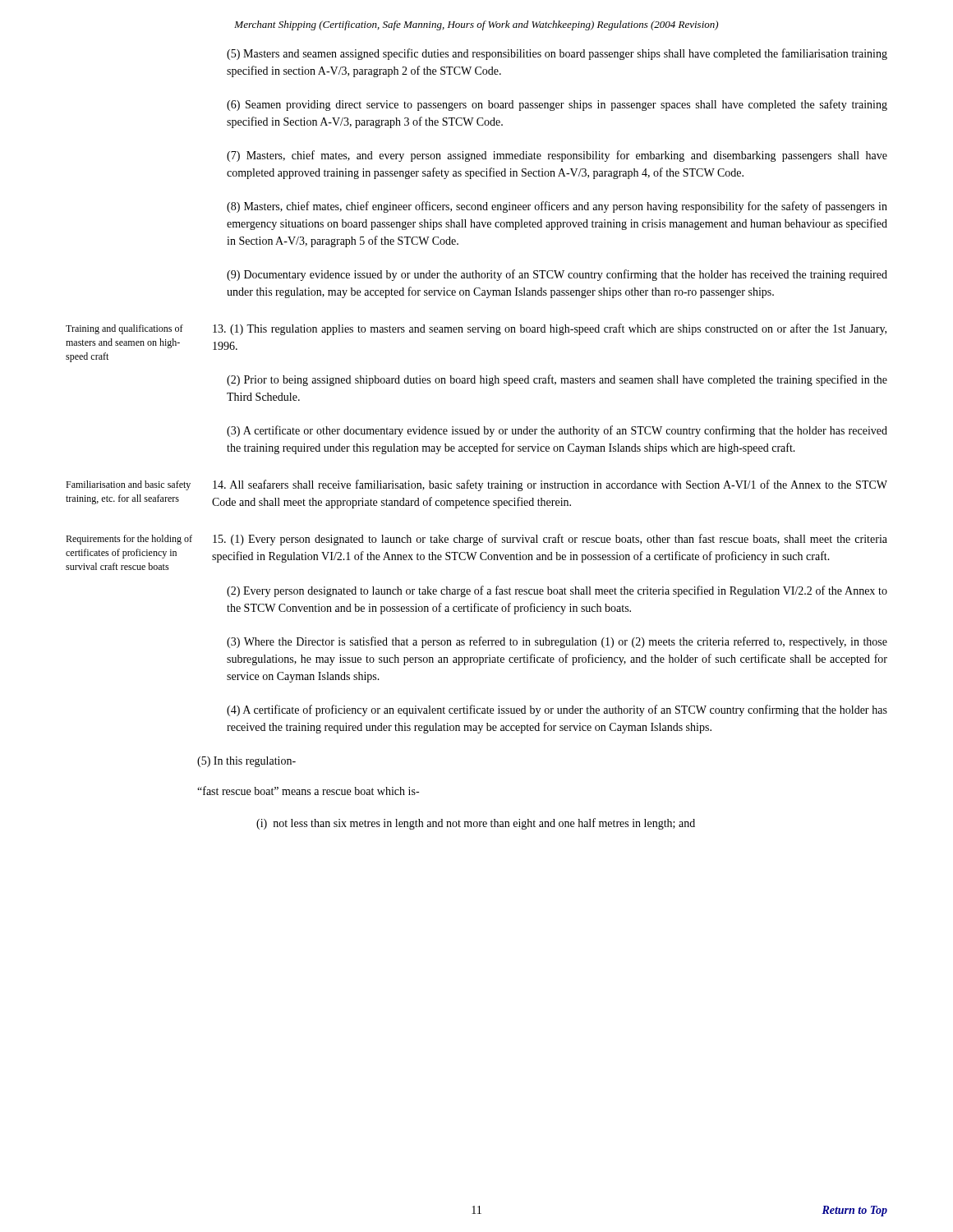Select the passage starting "(5) Masters and seamen"

pyautogui.click(x=557, y=62)
